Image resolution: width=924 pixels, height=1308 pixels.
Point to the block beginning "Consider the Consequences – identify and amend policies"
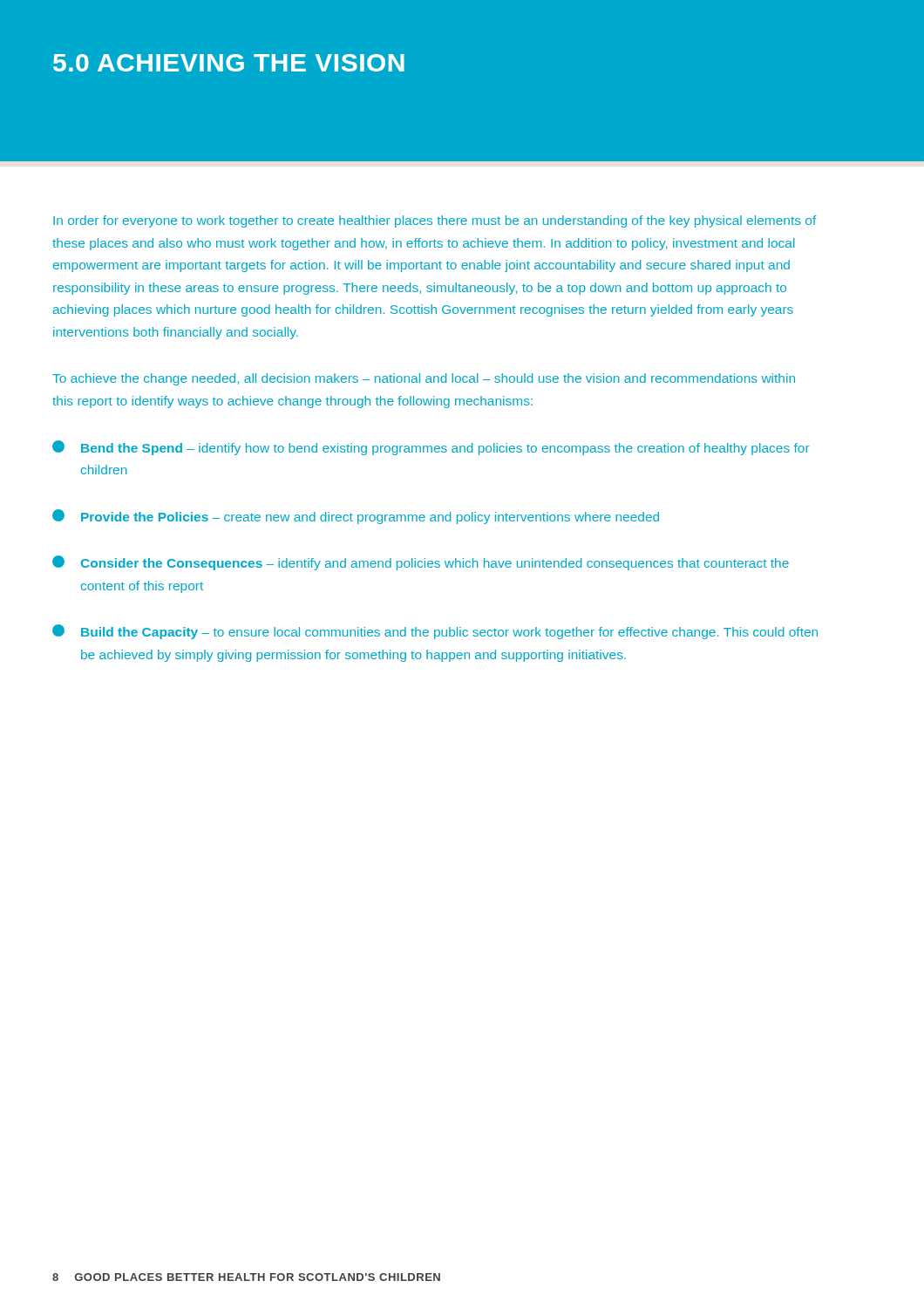coord(436,574)
